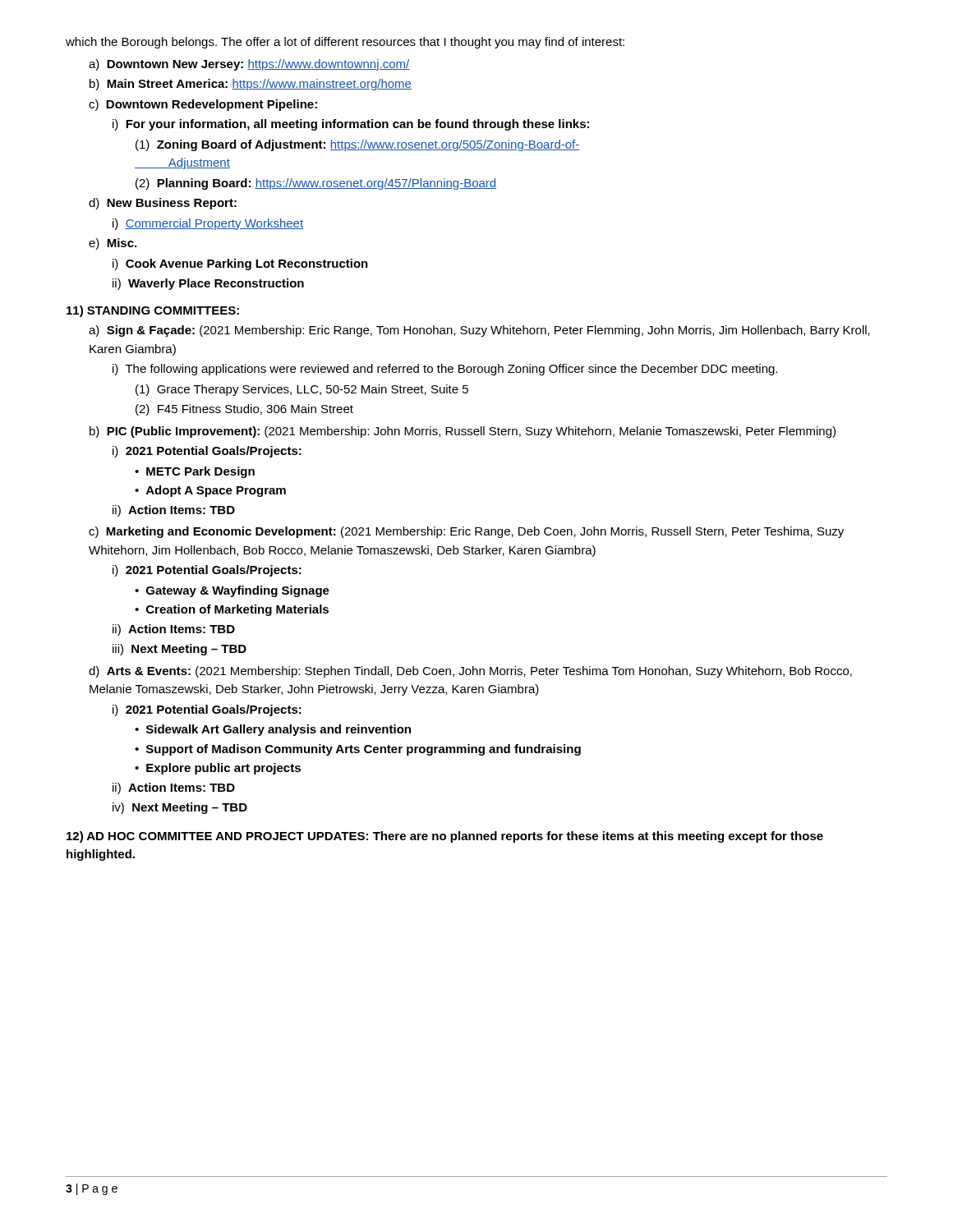Select the list item that says "i) The following applications were reviewed and"
Image resolution: width=953 pixels, height=1232 pixels.
[x=445, y=368]
